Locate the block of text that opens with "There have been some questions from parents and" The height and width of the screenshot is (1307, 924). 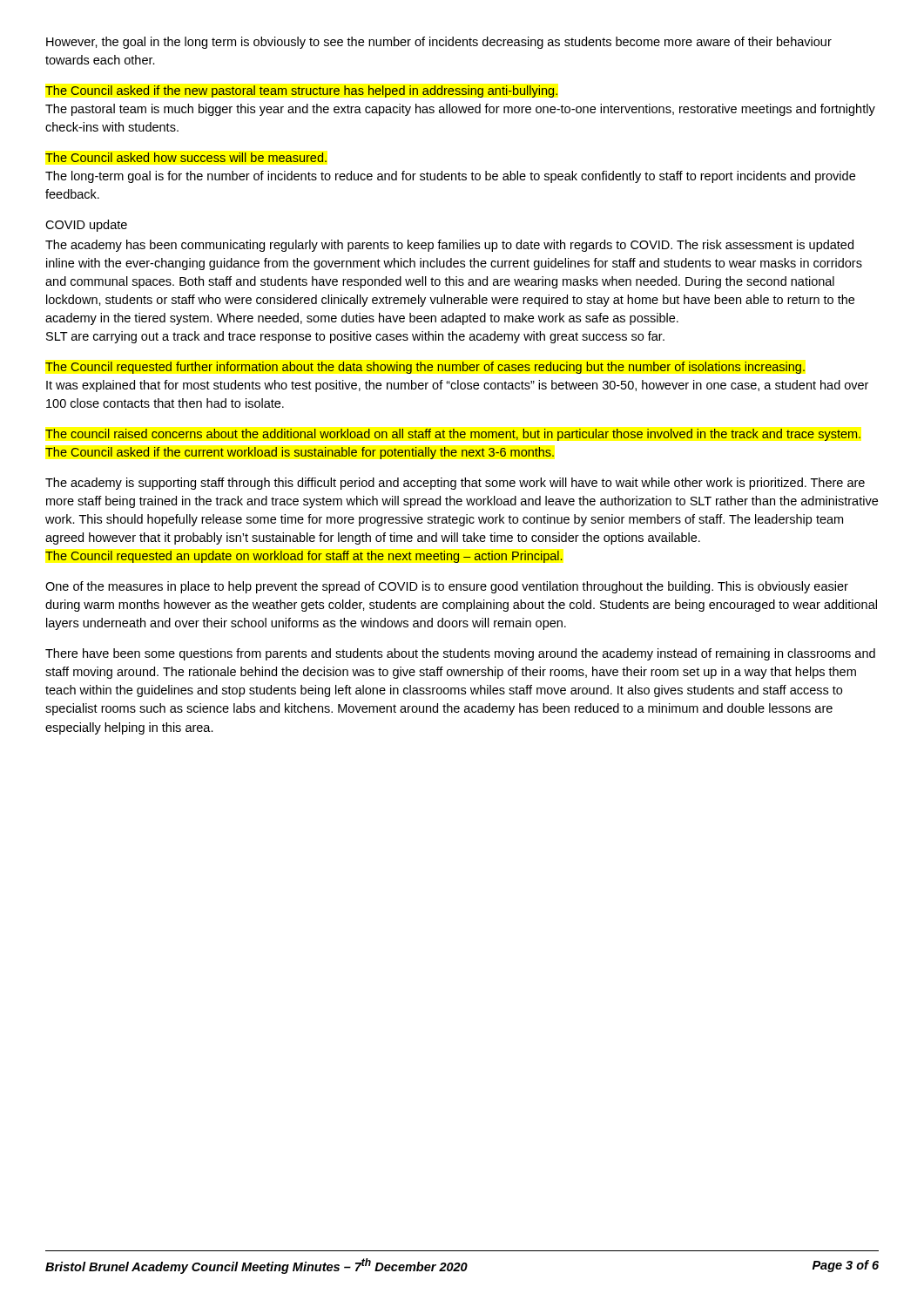(x=462, y=691)
